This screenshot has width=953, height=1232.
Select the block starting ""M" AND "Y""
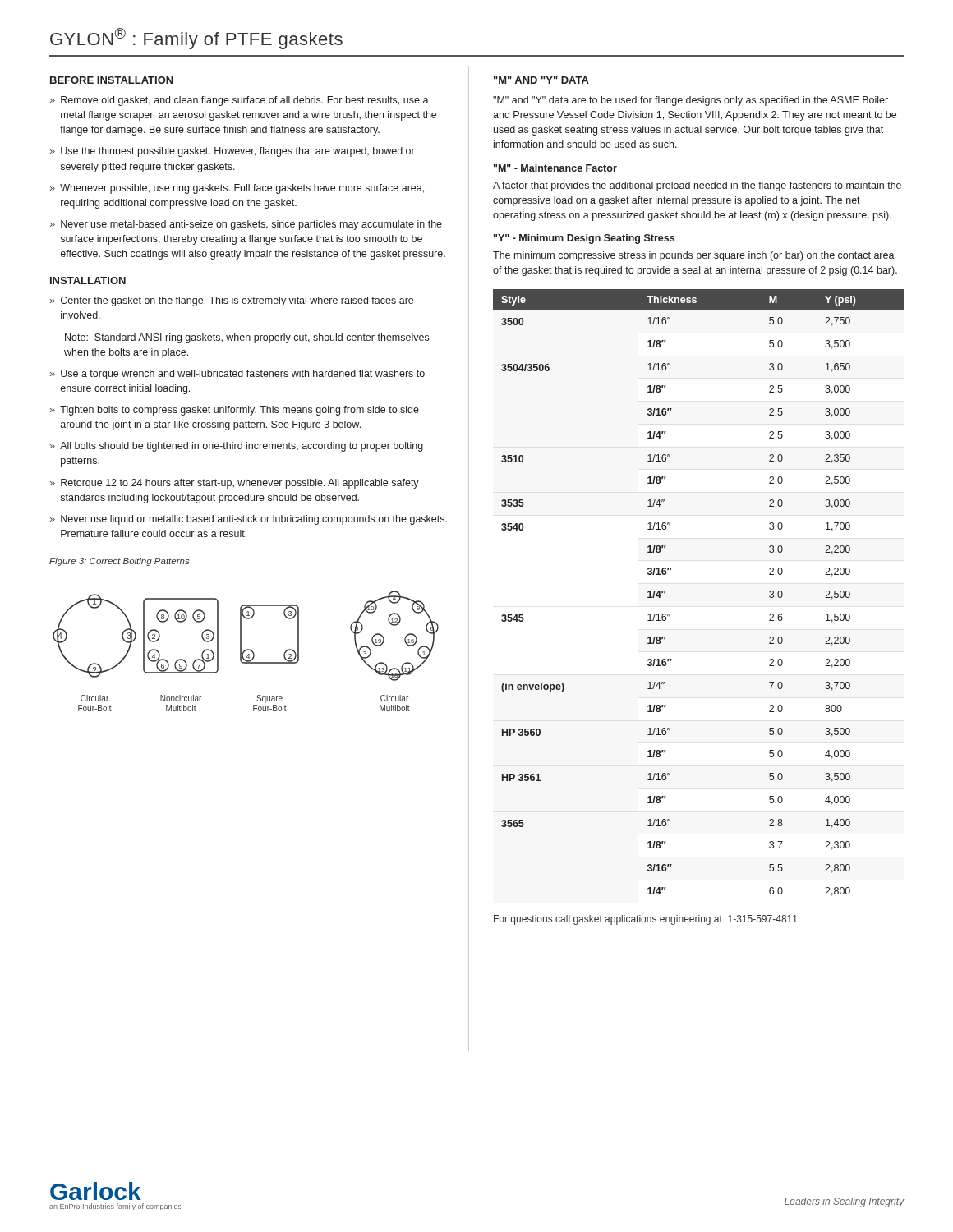click(541, 80)
